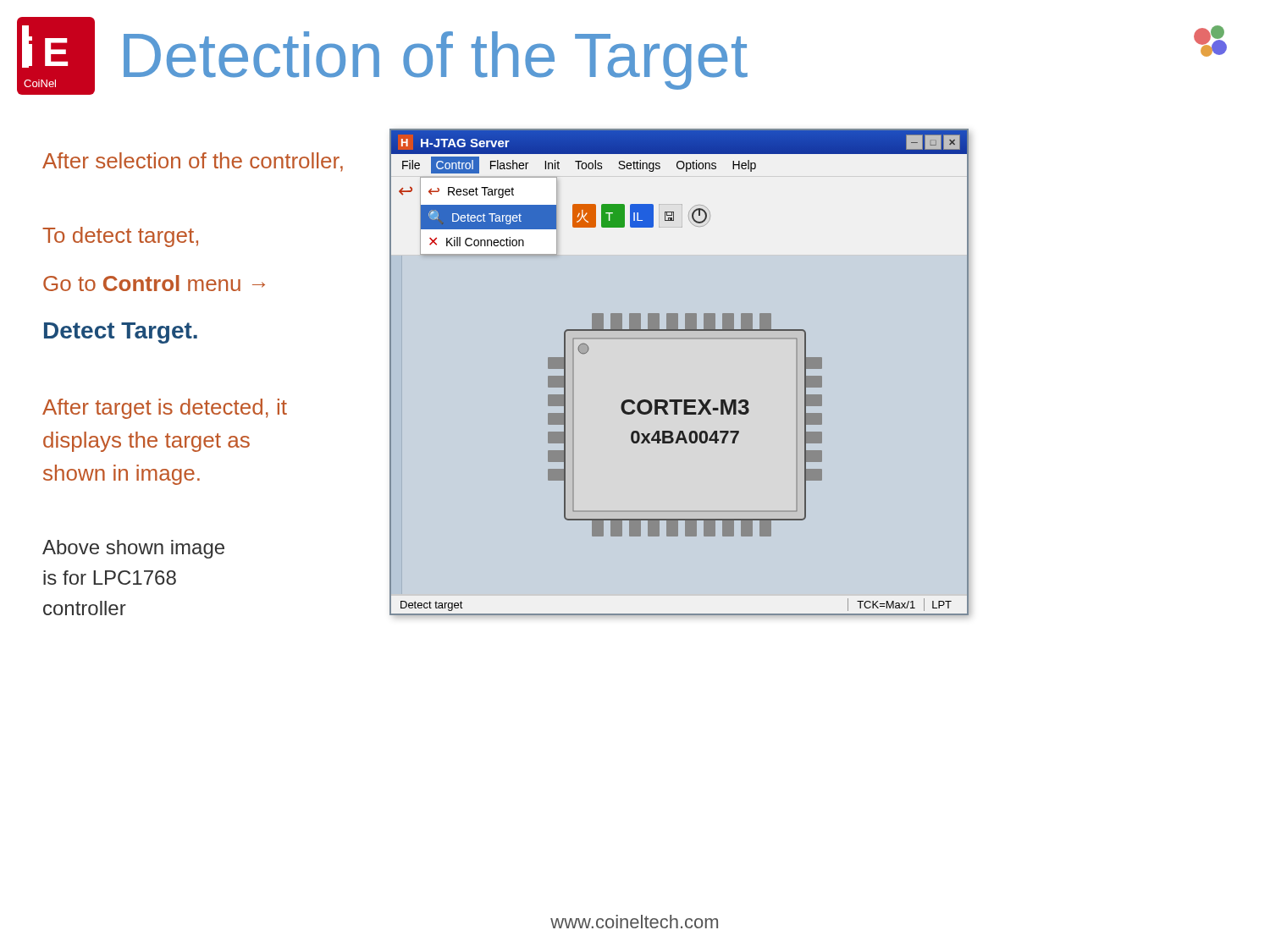Navigate to the block starting "Above shown imageis for LPC1768controller"
The width and height of the screenshot is (1270, 952).
pos(134,577)
